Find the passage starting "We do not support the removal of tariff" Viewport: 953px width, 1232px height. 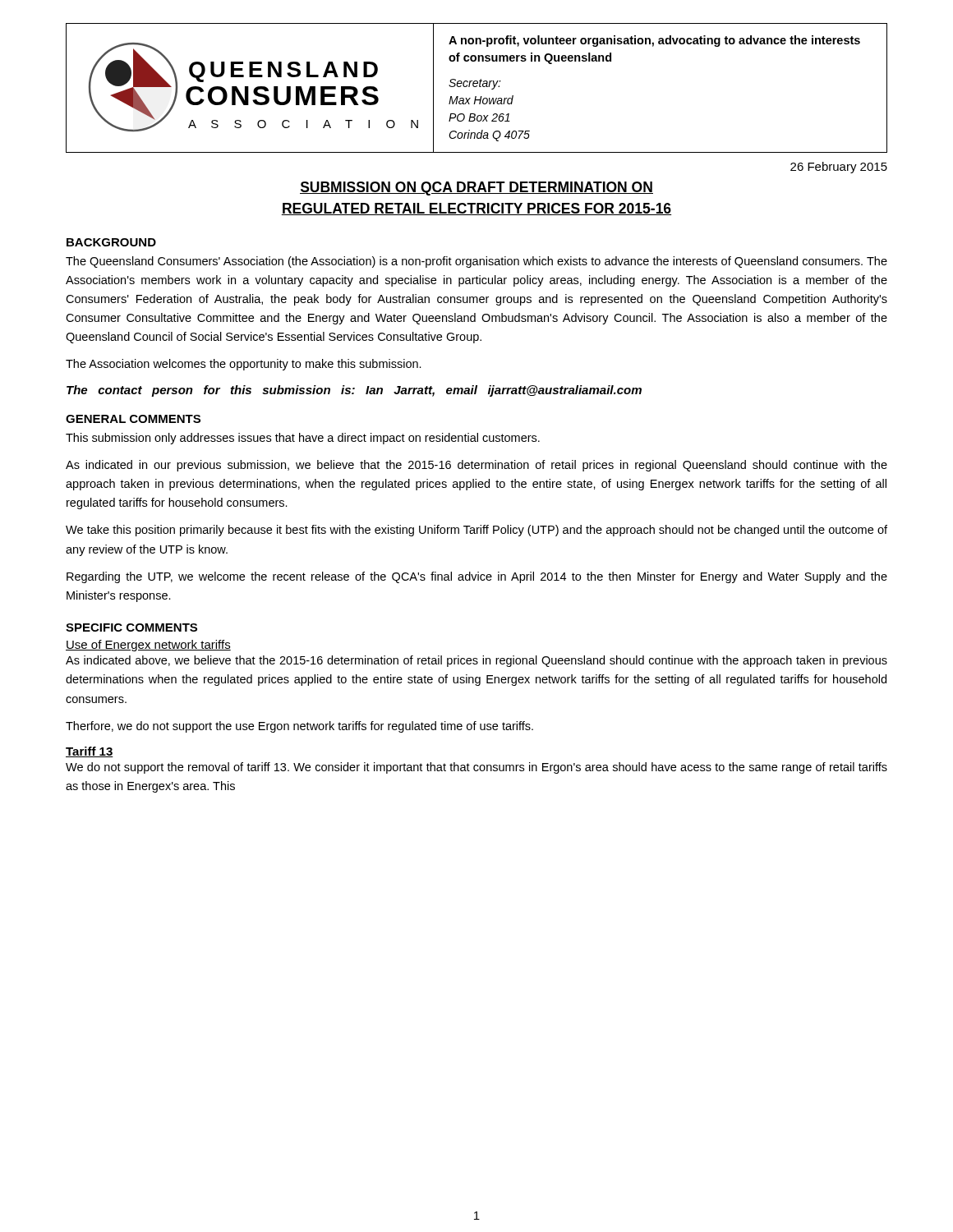point(476,777)
